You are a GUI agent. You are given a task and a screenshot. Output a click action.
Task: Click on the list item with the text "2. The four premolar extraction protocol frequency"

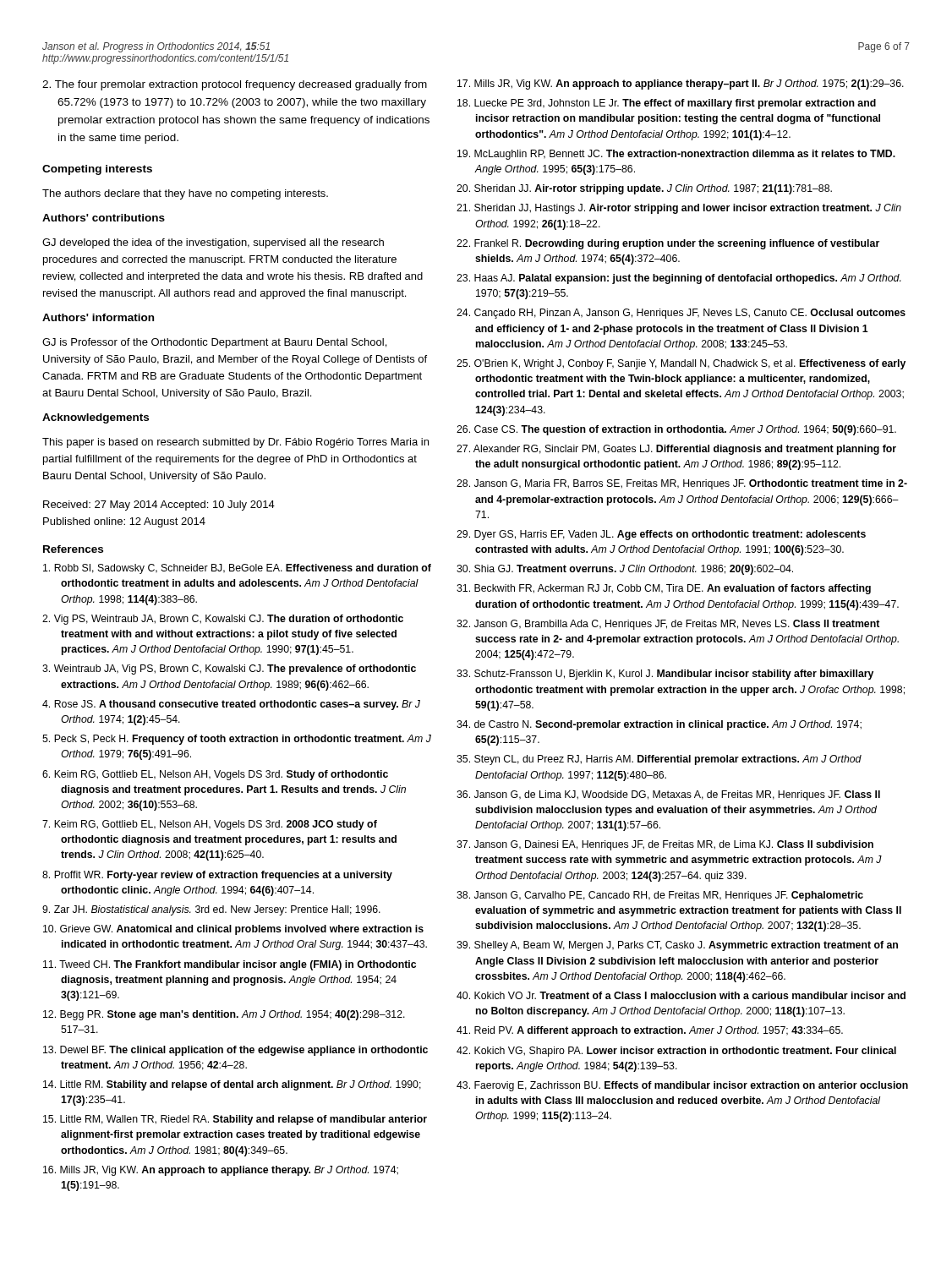(x=237, y=111)
